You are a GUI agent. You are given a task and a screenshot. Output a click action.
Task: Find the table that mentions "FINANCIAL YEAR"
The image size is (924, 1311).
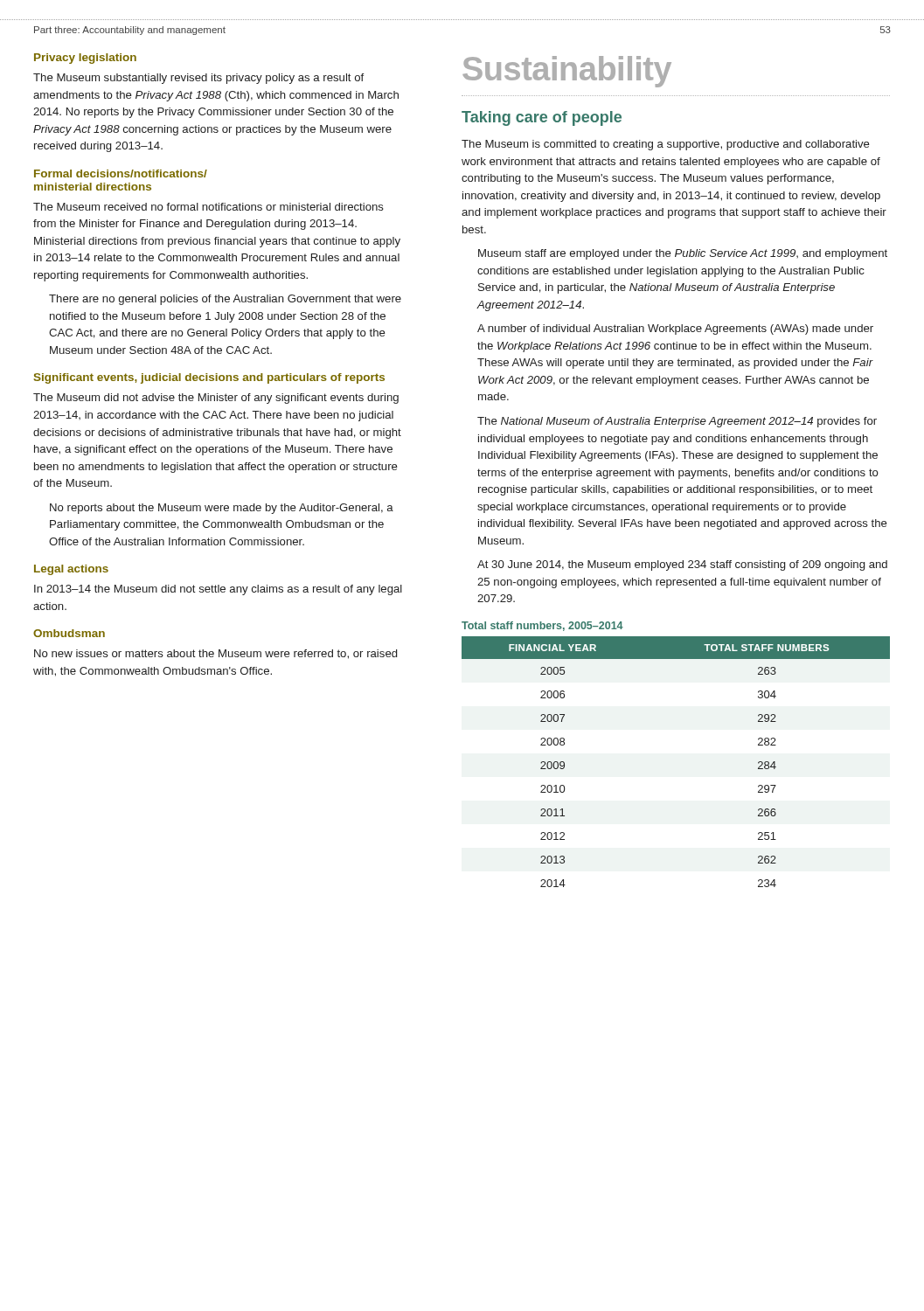pos(676,765)
